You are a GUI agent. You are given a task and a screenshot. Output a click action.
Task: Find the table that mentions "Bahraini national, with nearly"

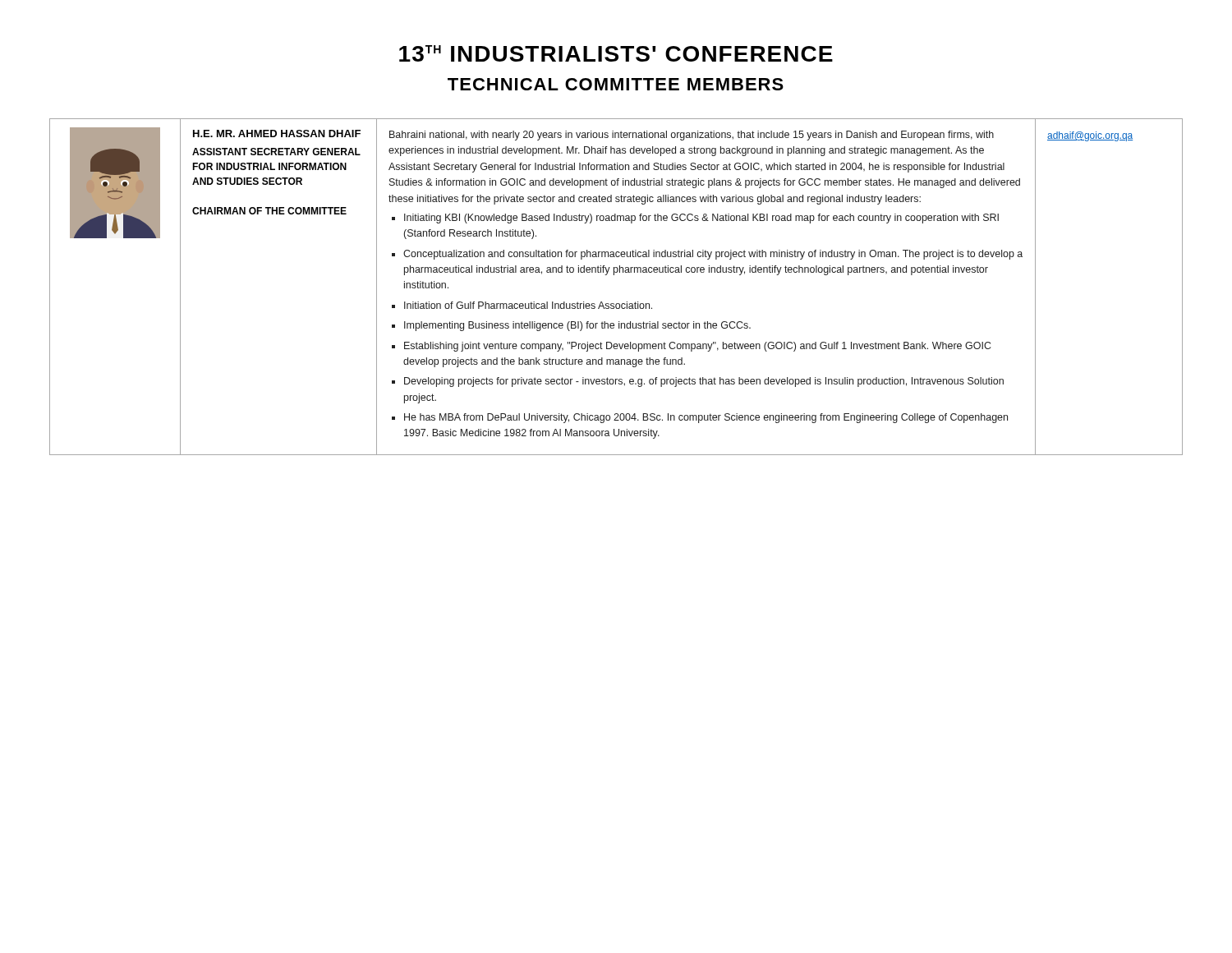[616, 287]
